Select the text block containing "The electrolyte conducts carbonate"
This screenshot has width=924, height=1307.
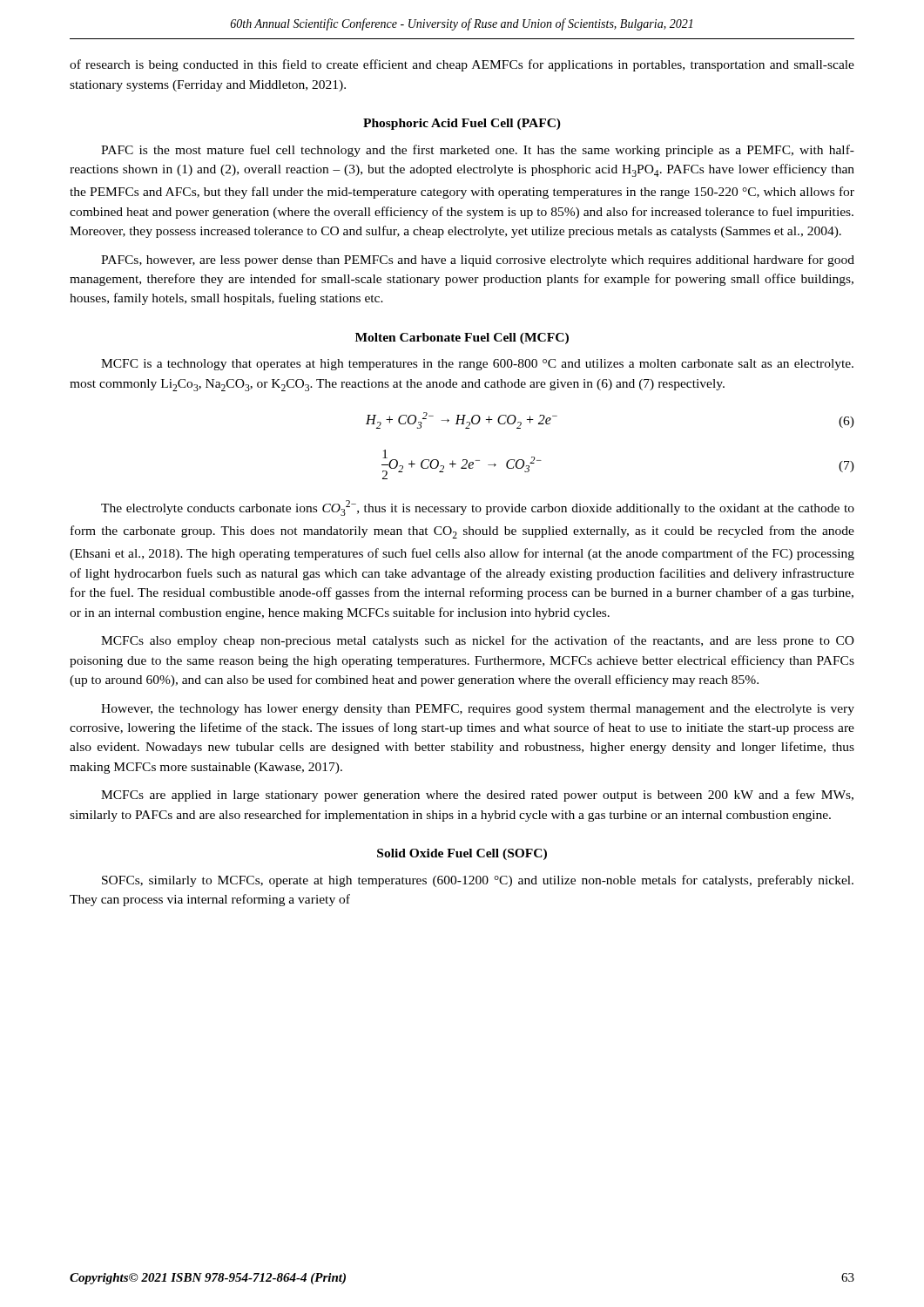coord(462,559)
